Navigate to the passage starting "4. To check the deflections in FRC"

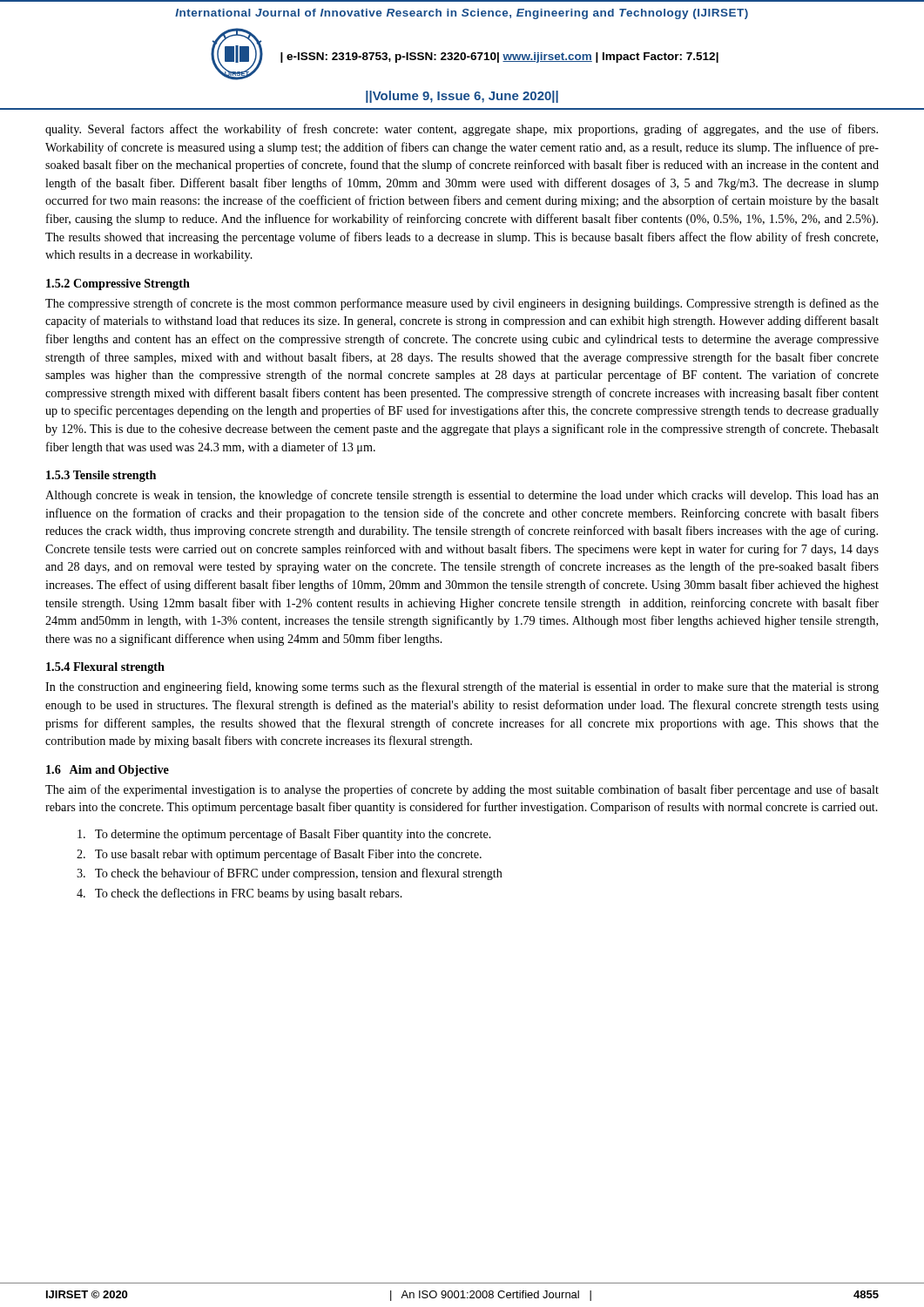coord(240,893)
